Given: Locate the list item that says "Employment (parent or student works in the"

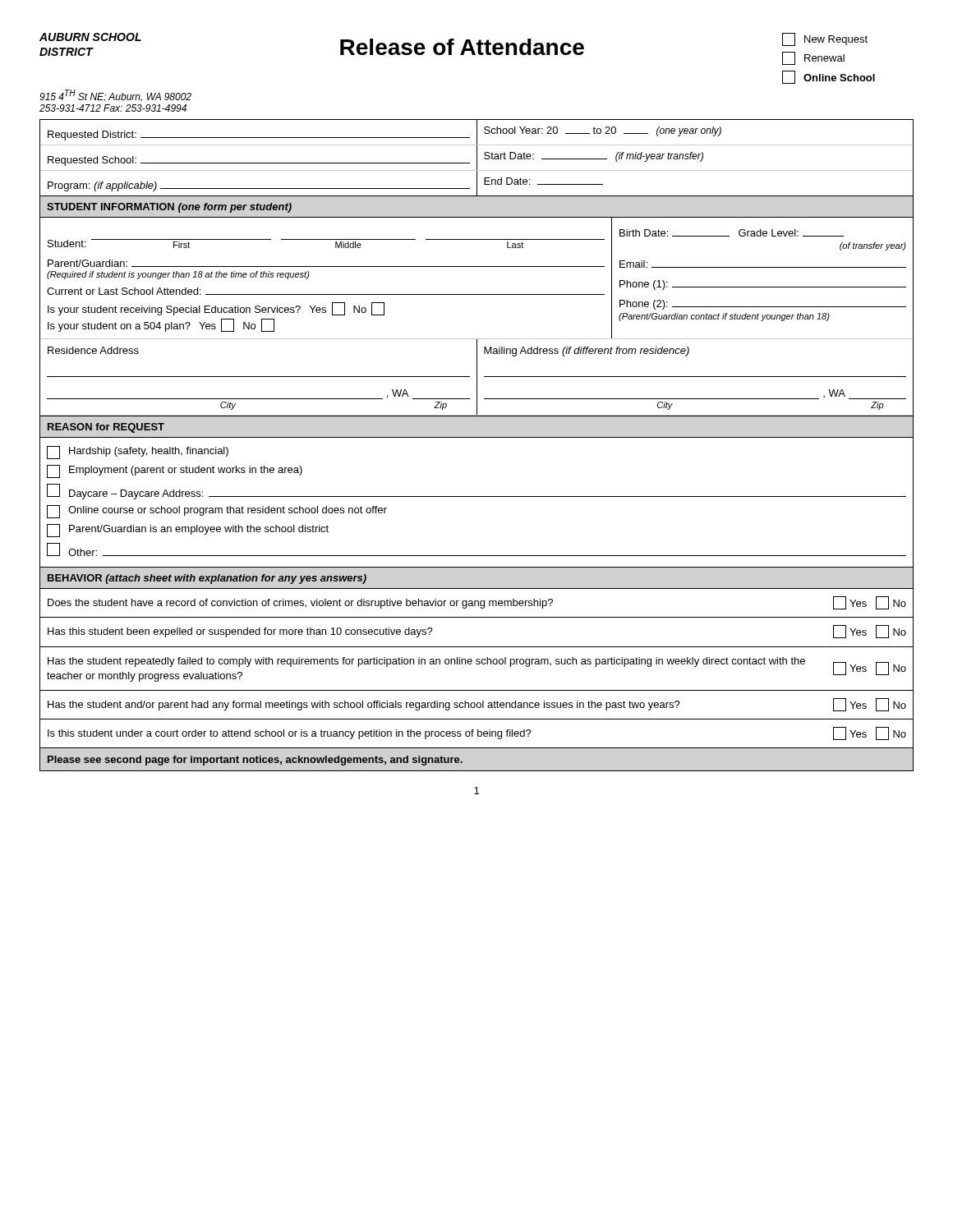Looking at the screenshot, I should point(175,471).
